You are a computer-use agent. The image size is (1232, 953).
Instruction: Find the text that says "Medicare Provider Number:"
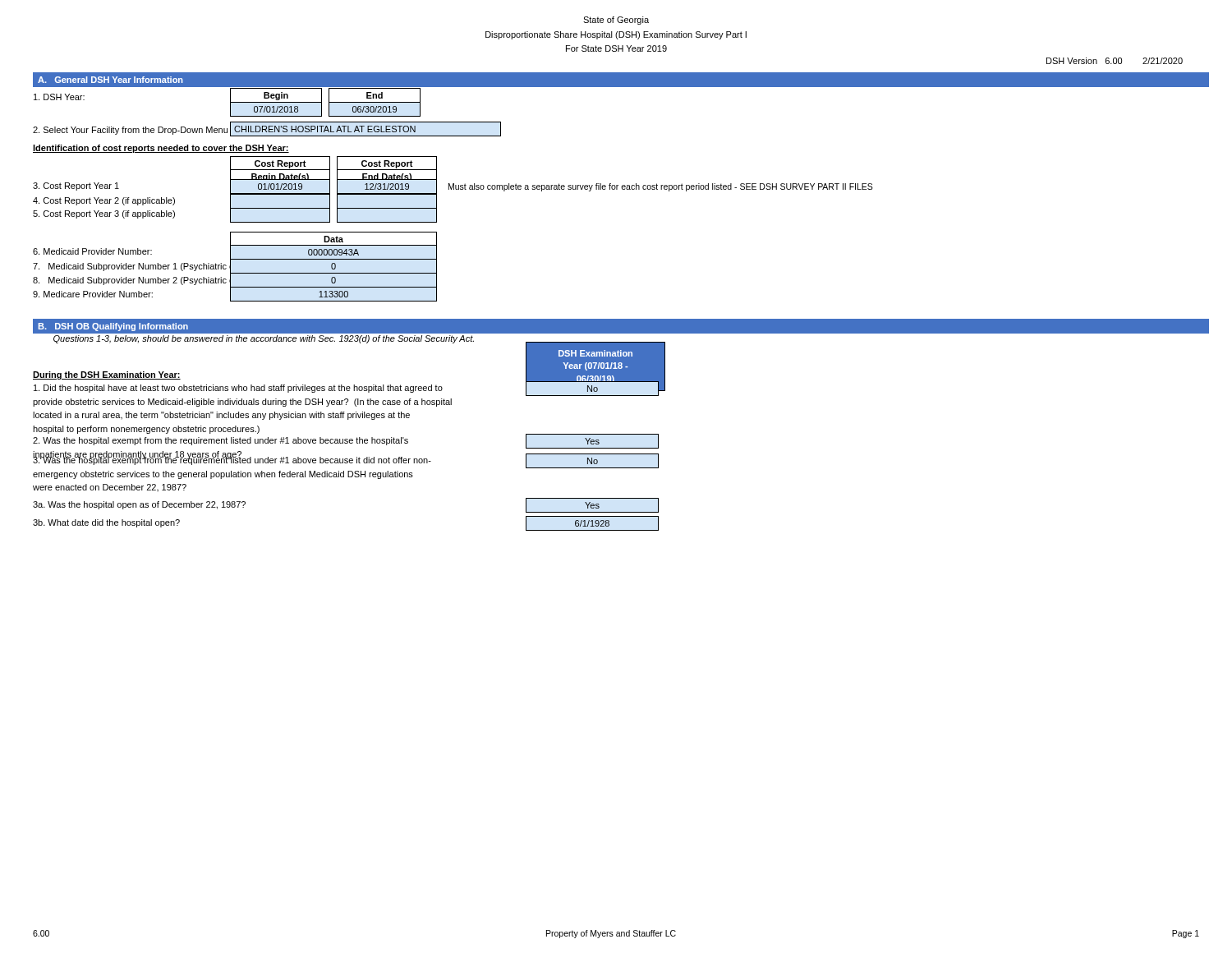pos(93,294)
